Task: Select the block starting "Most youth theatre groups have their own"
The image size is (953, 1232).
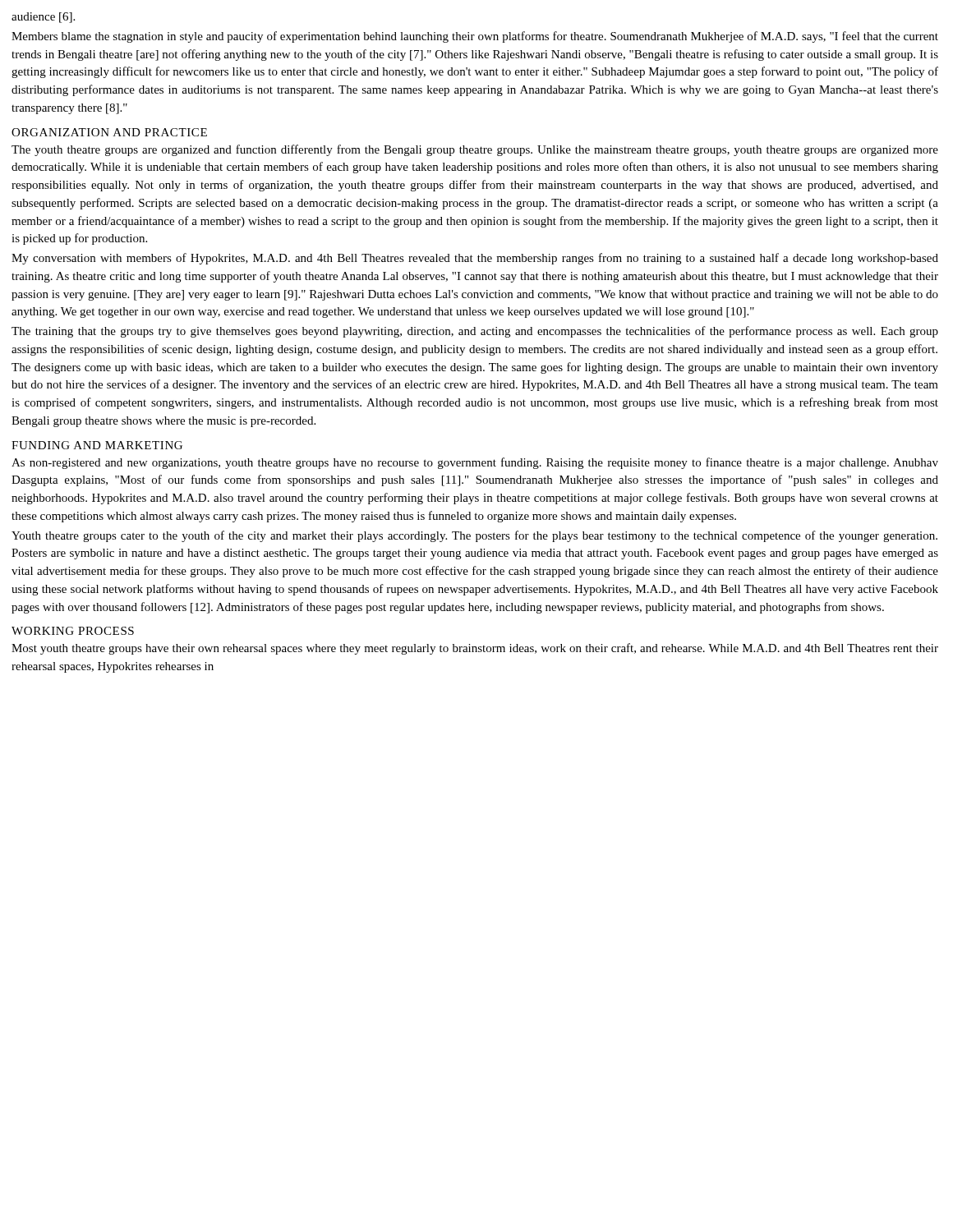Action: tap(475, 658)
